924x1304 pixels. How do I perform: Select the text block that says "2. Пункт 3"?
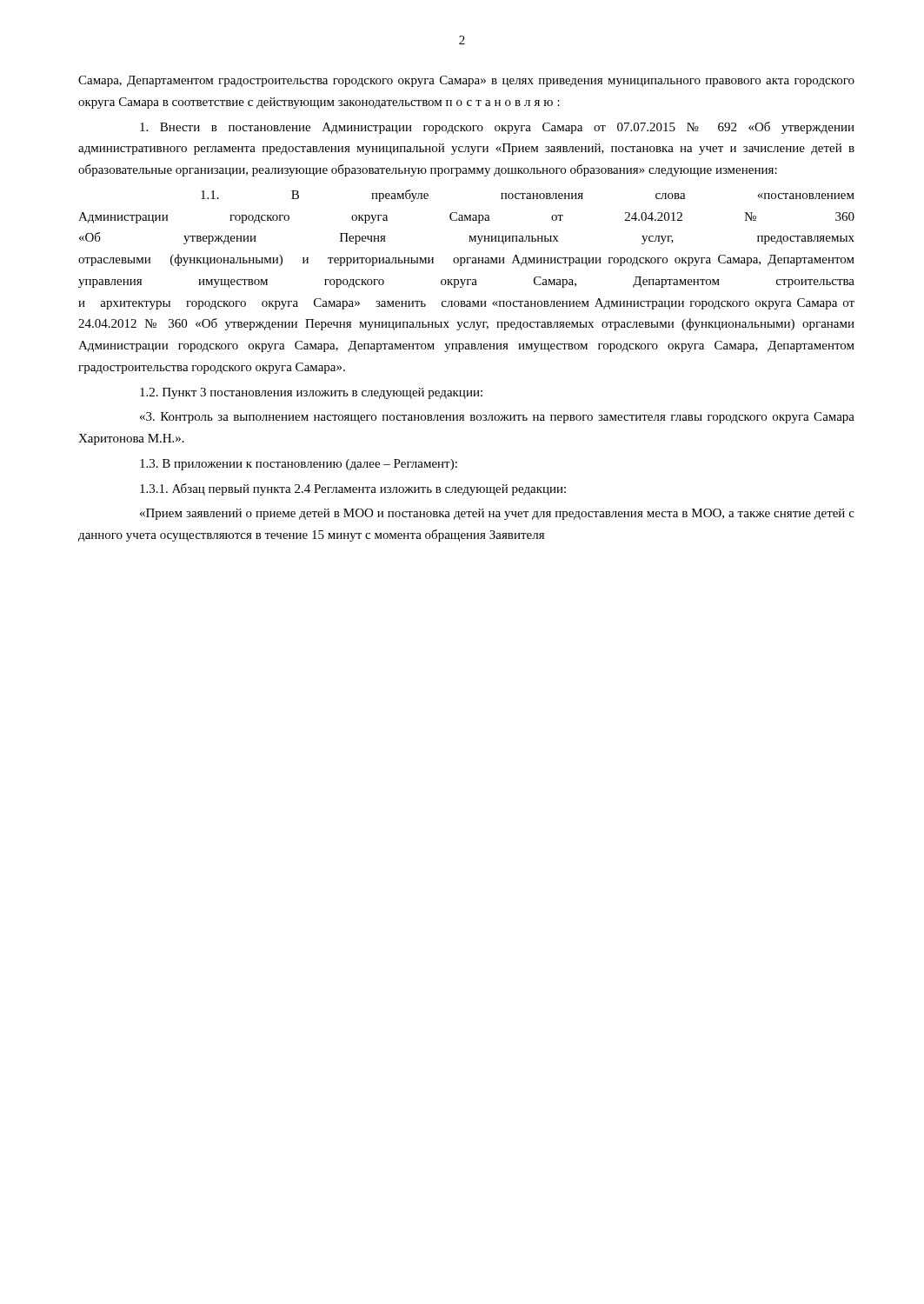pos(466,392)
